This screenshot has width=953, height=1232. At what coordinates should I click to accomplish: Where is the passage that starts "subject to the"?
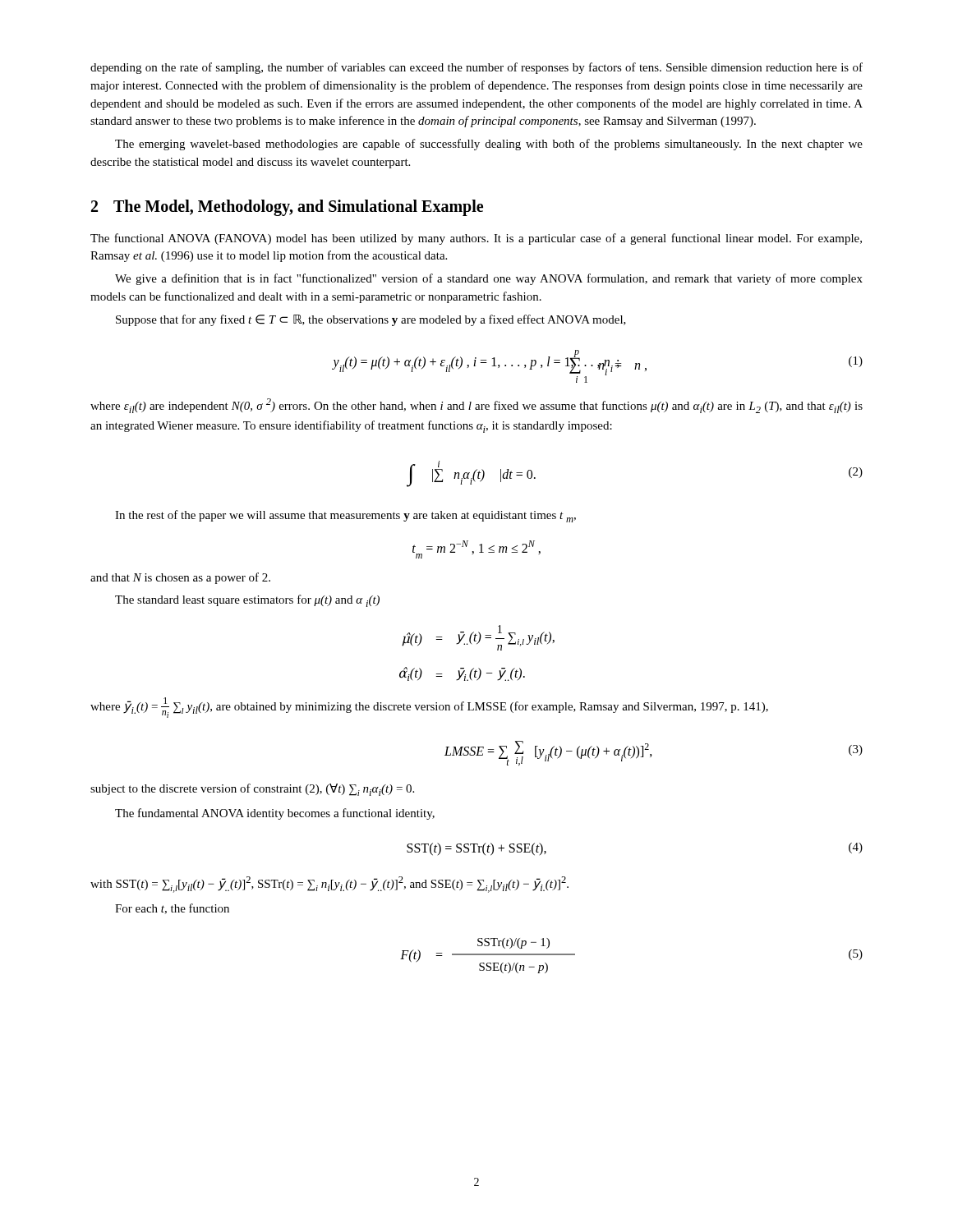pos(253,790)
